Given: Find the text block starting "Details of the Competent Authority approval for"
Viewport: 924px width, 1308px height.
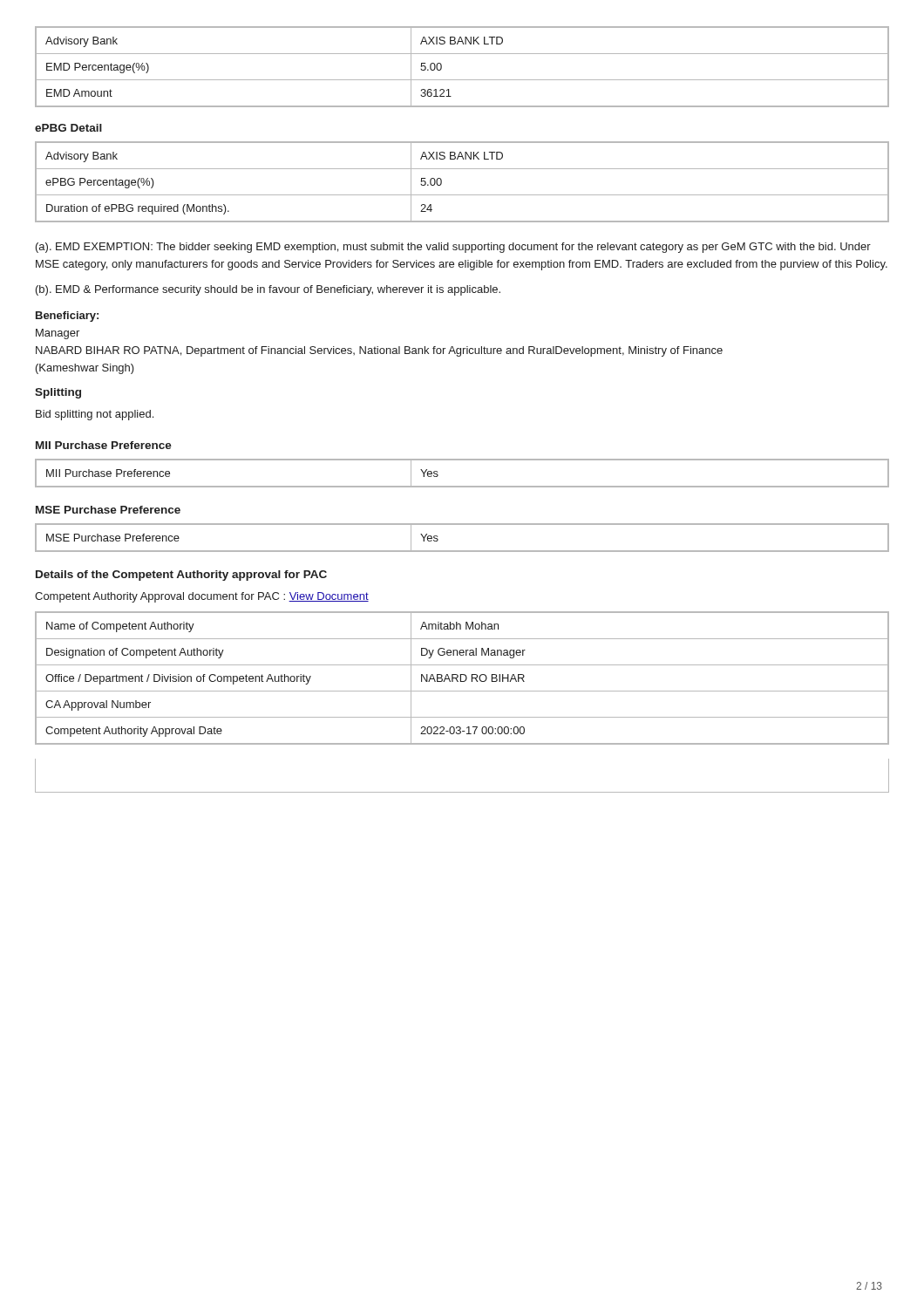Looking at the screenshot, I should coord(181,574).
